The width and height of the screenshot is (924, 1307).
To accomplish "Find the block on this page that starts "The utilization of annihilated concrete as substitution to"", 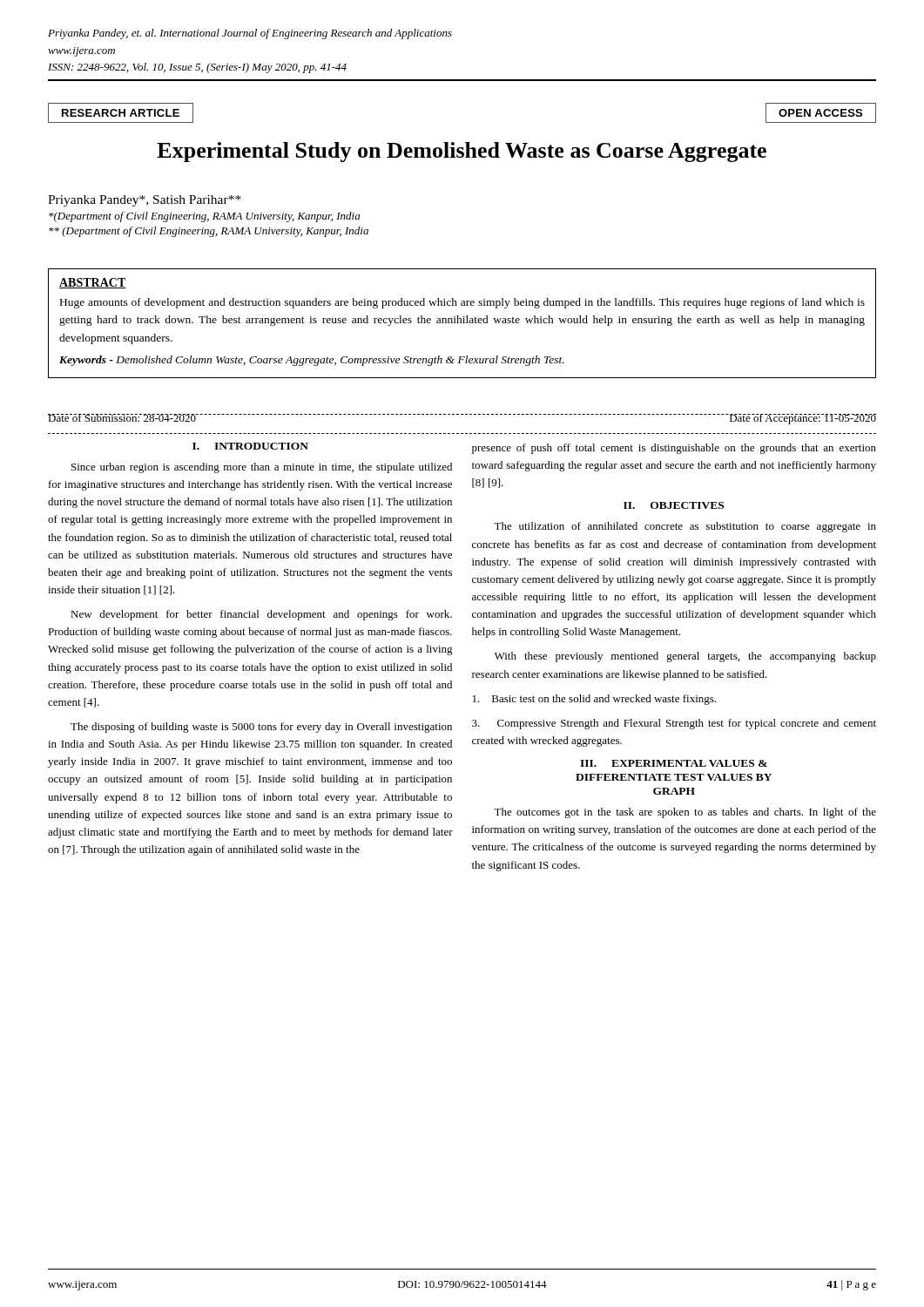I will pos(674,634).
